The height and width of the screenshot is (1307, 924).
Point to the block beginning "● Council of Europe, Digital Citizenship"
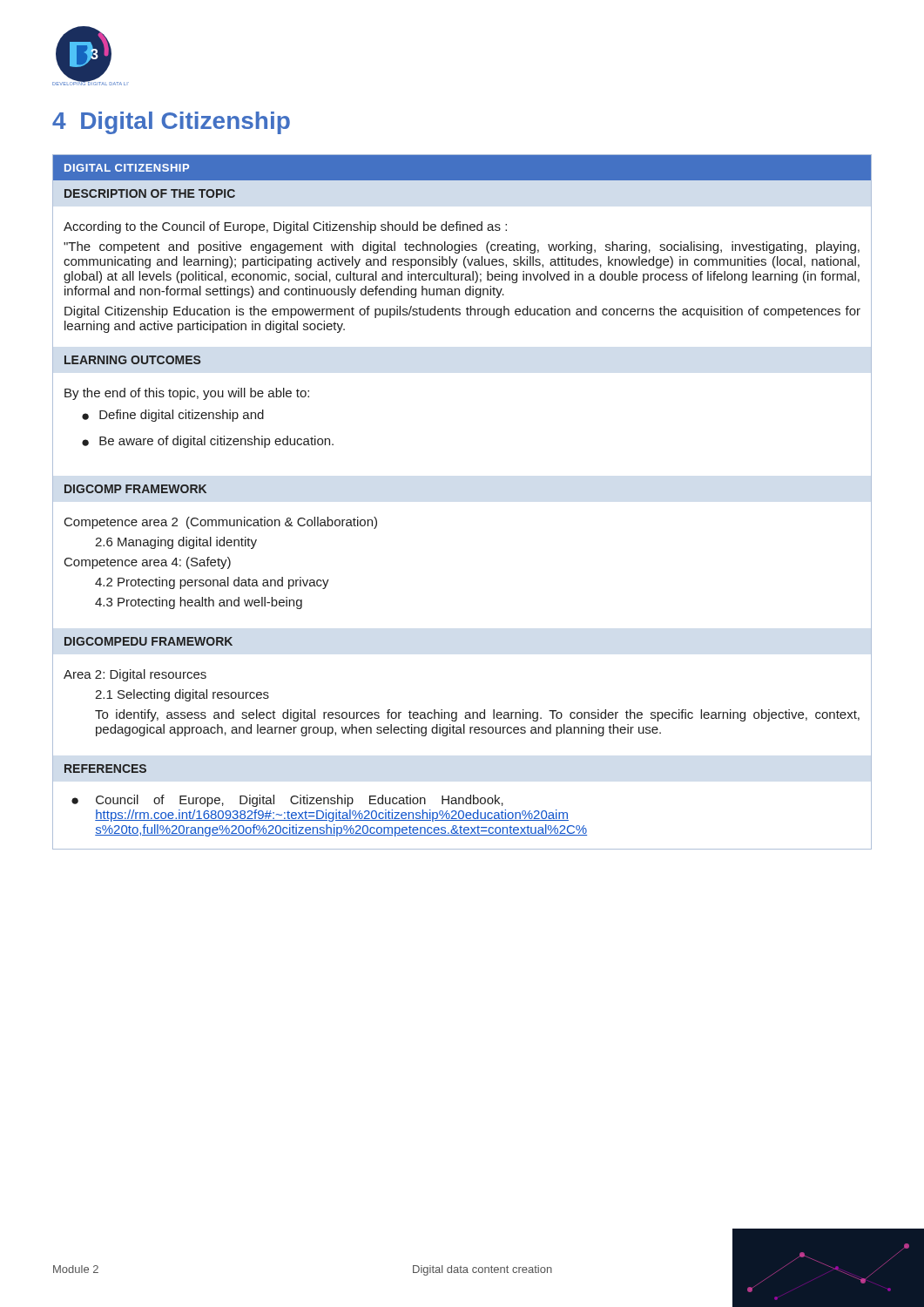pos(329,814)
